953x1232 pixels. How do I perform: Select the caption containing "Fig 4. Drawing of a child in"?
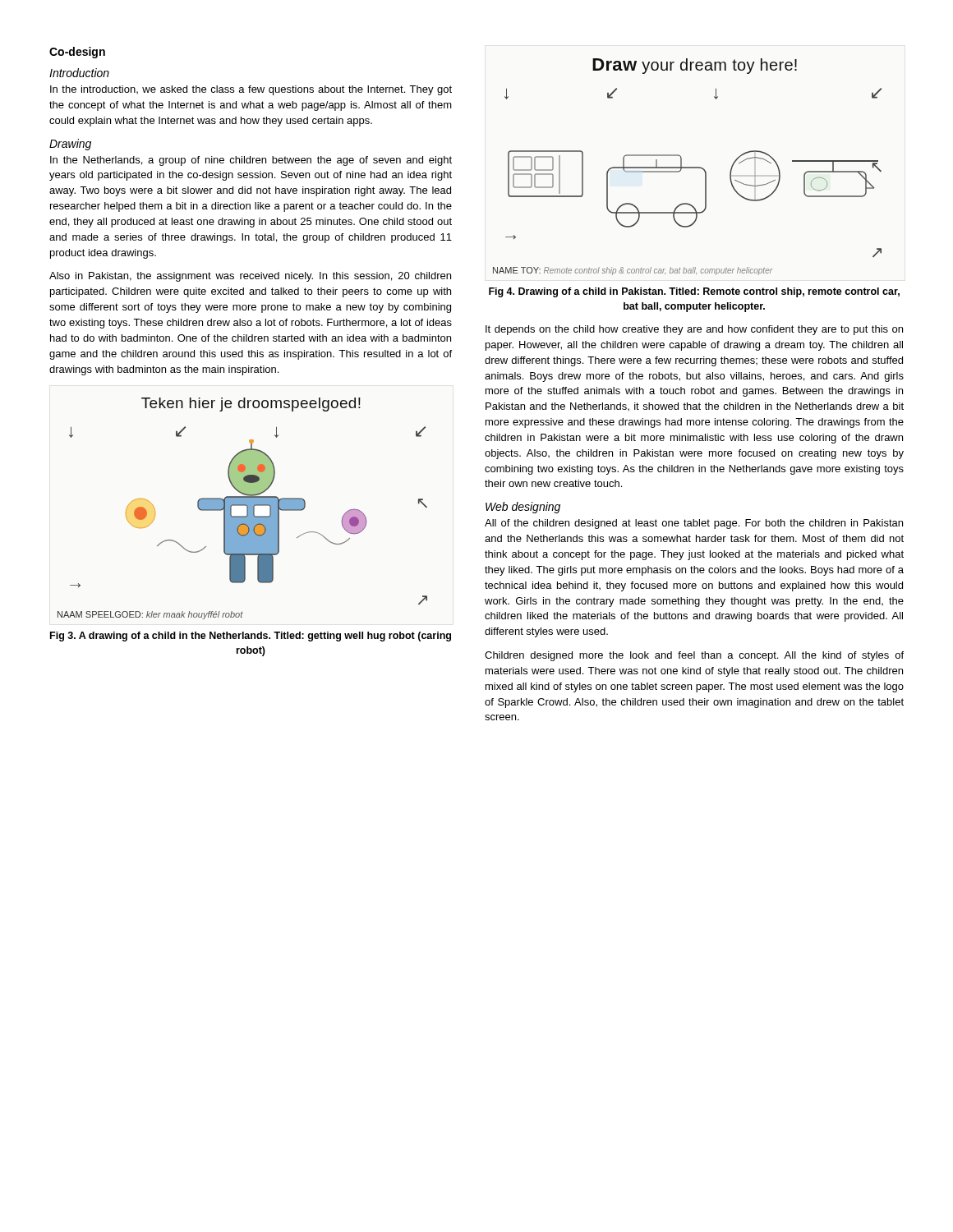coord(694,299)
